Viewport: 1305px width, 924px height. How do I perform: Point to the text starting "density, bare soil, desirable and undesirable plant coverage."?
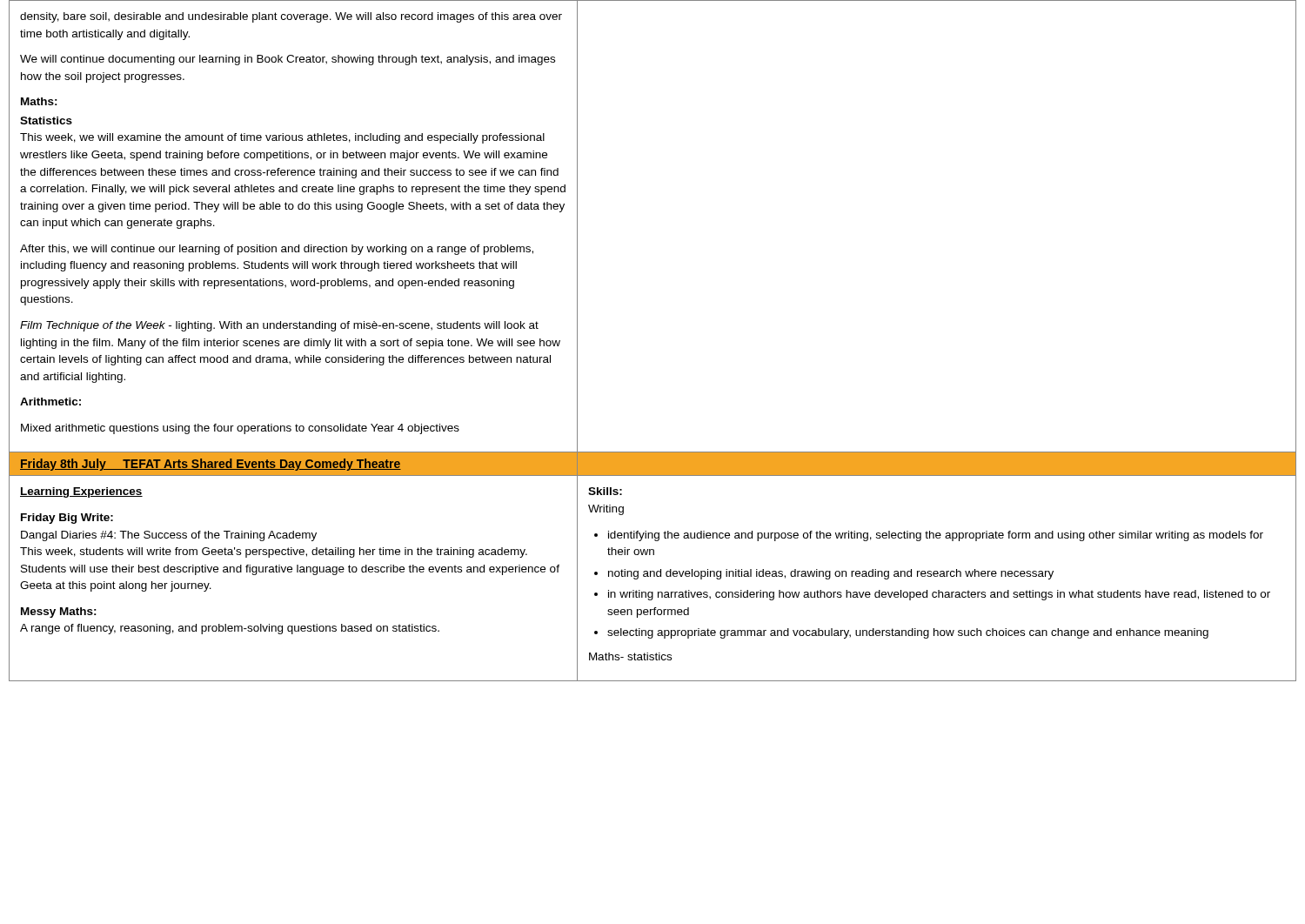tap(291, 17)
